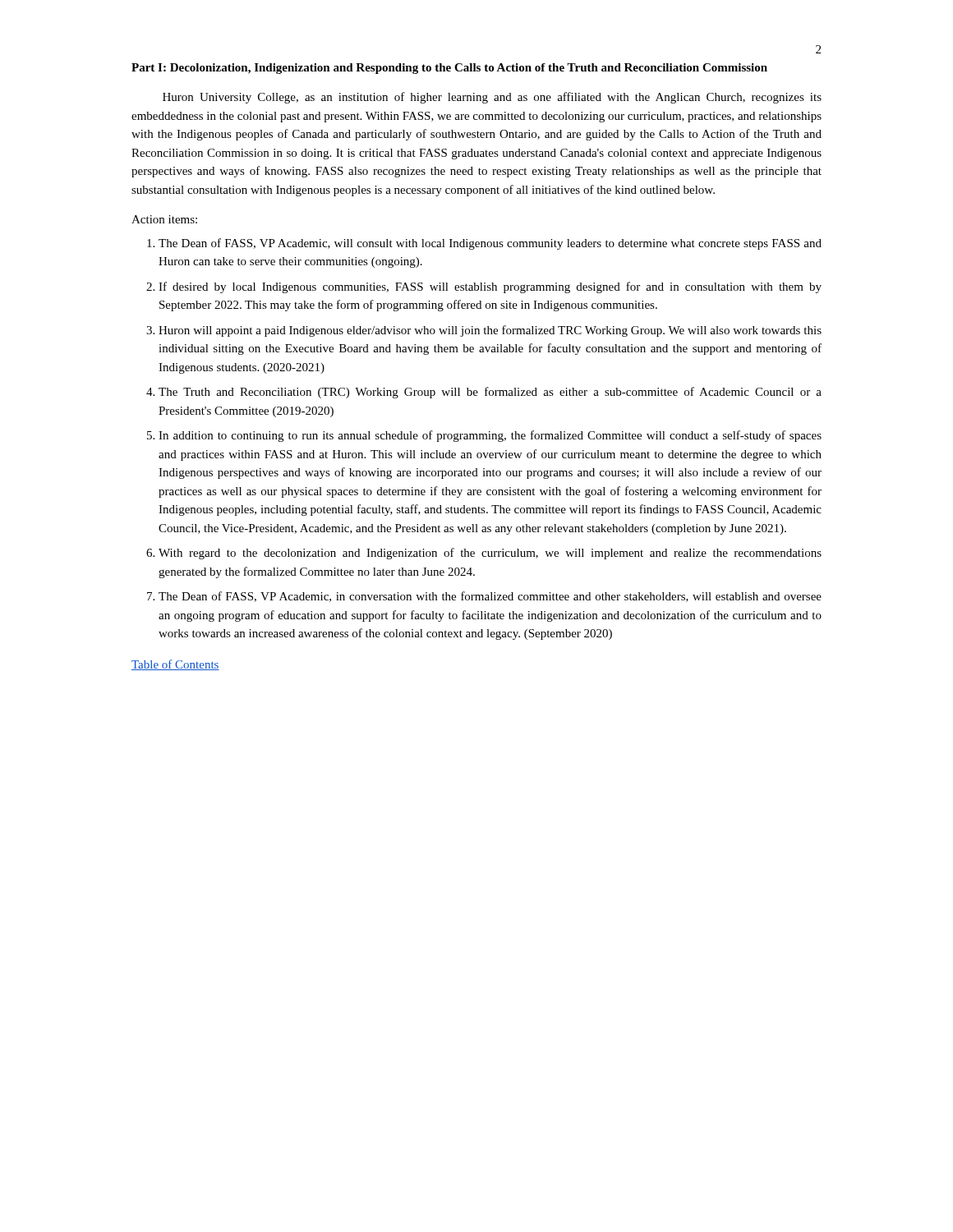This screenshot has width=953, height=1232.
Task: Select the text block that reads "Huron University College, as"
Action: (x=476, y=143)
